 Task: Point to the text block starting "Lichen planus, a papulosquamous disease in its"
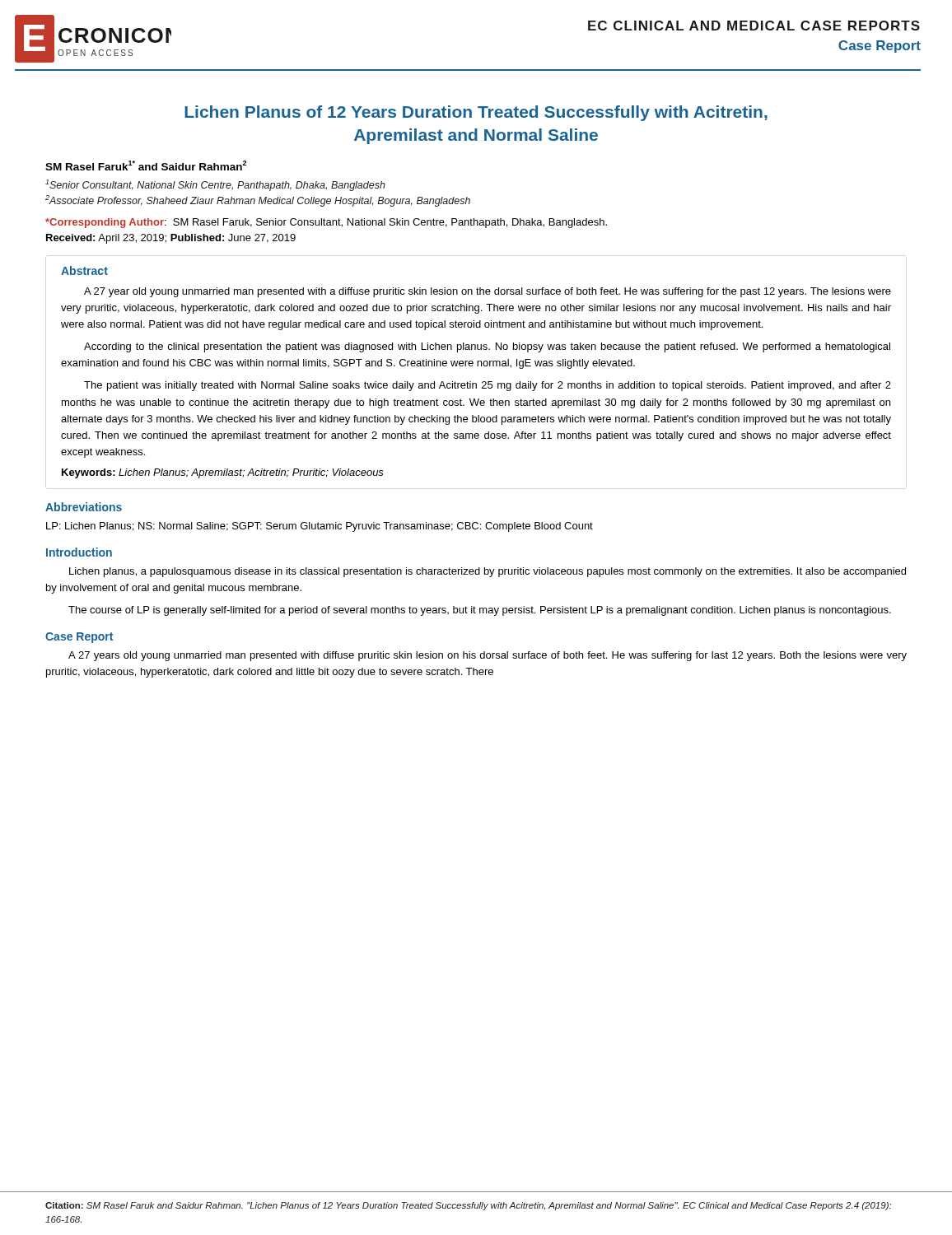click(476, 580)
